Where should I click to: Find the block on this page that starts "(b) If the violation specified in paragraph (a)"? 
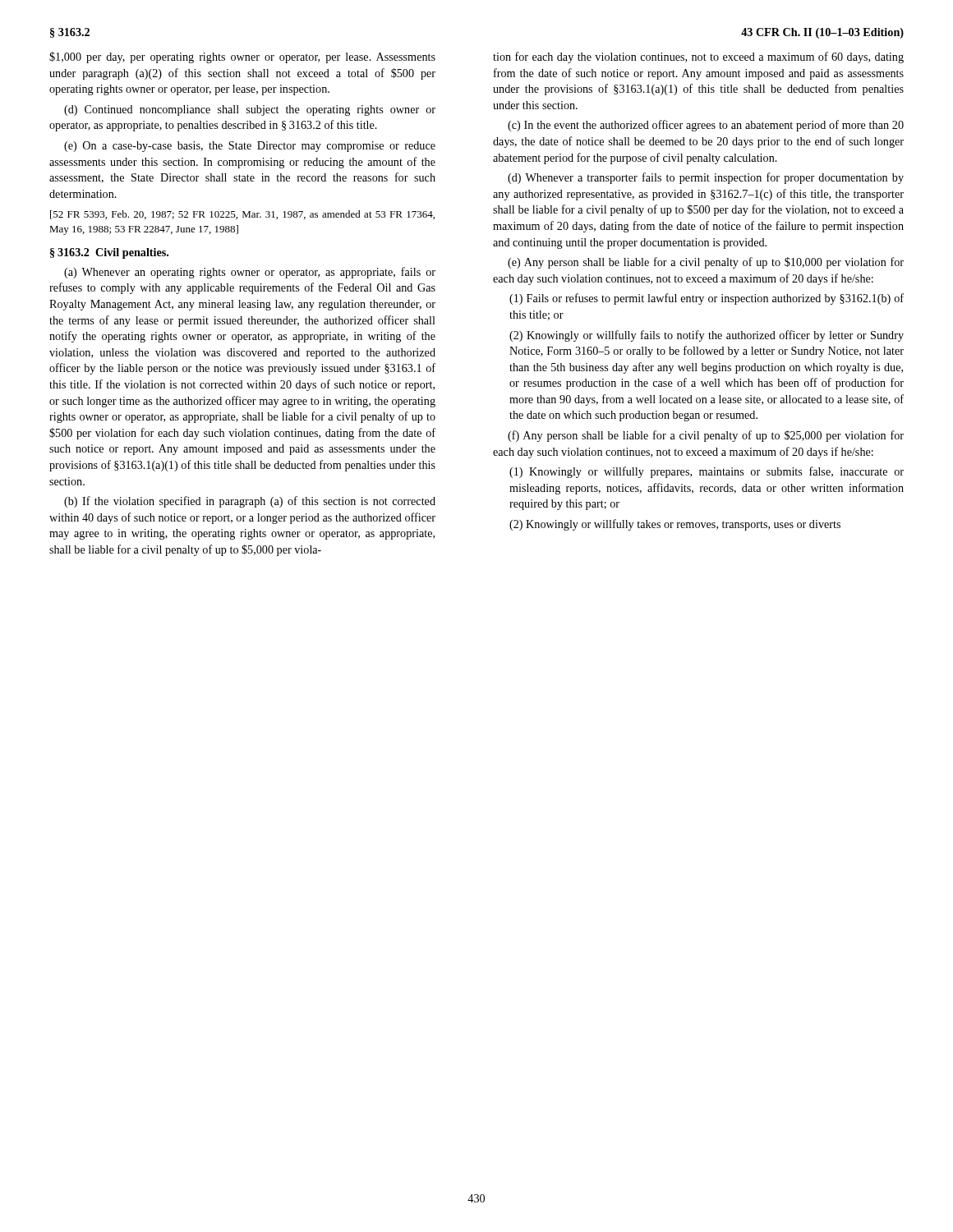point(242,526)
